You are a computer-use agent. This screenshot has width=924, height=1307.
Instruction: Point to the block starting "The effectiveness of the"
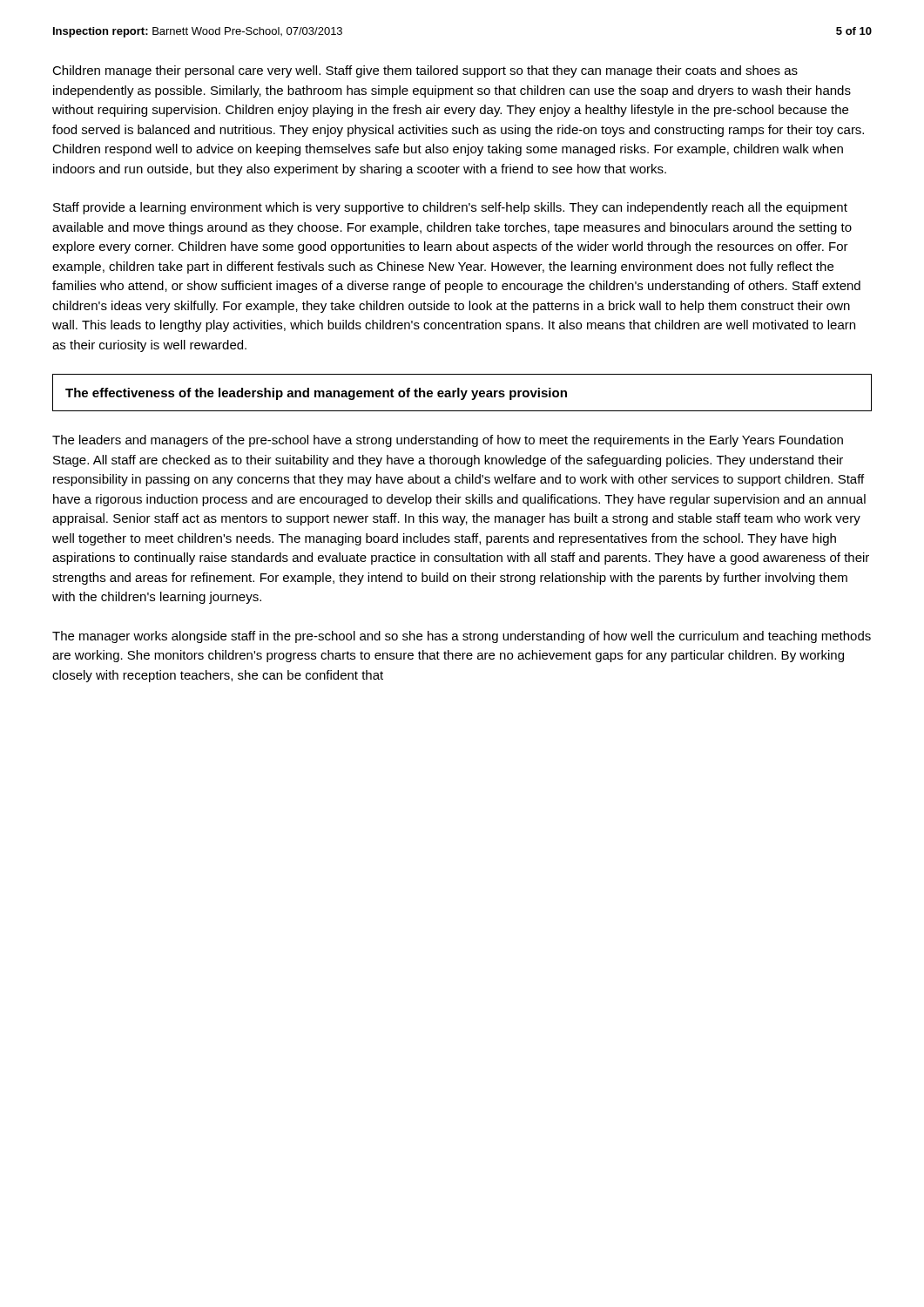[x=317, y=393]
